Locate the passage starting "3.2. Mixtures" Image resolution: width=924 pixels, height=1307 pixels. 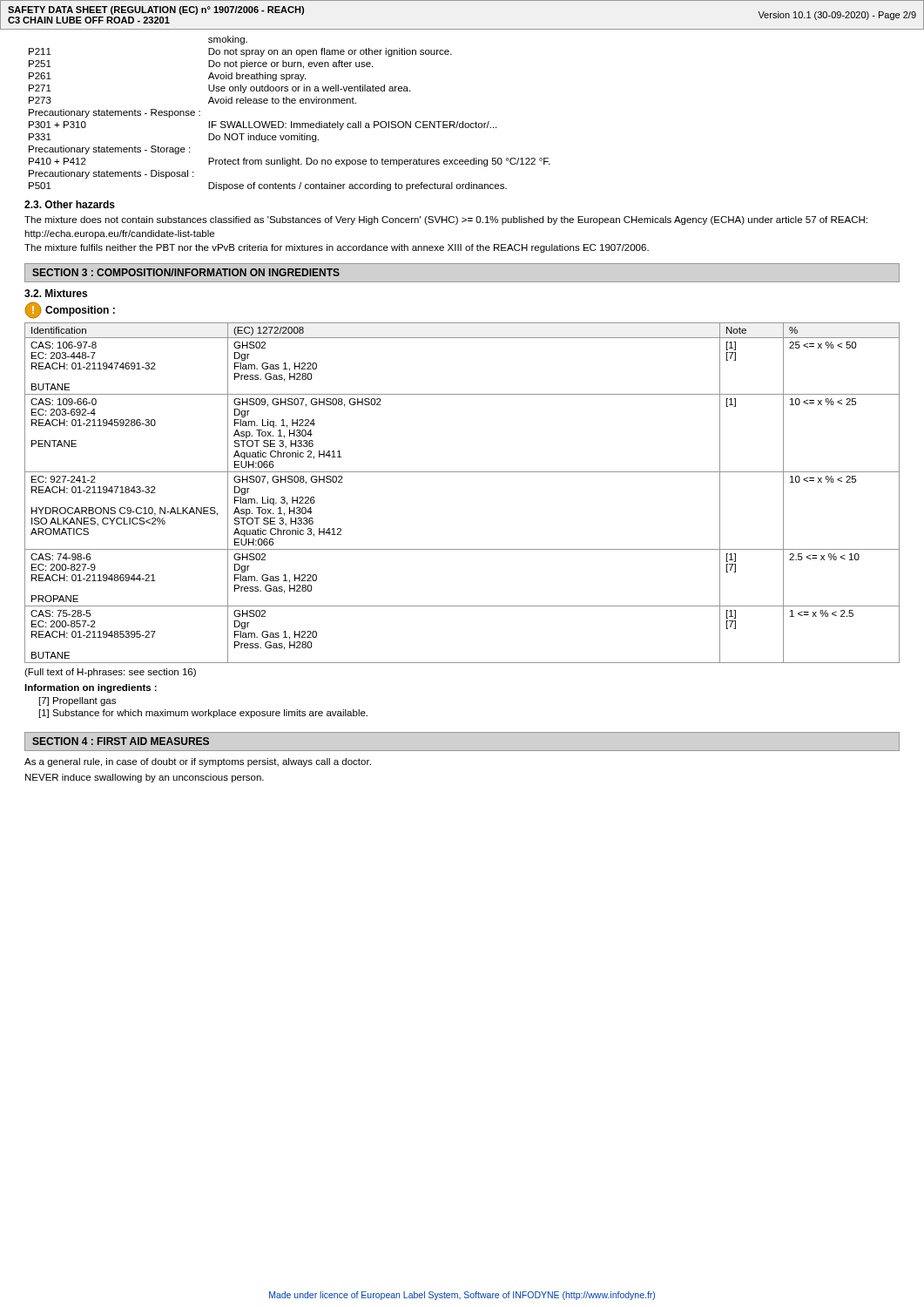56,294
